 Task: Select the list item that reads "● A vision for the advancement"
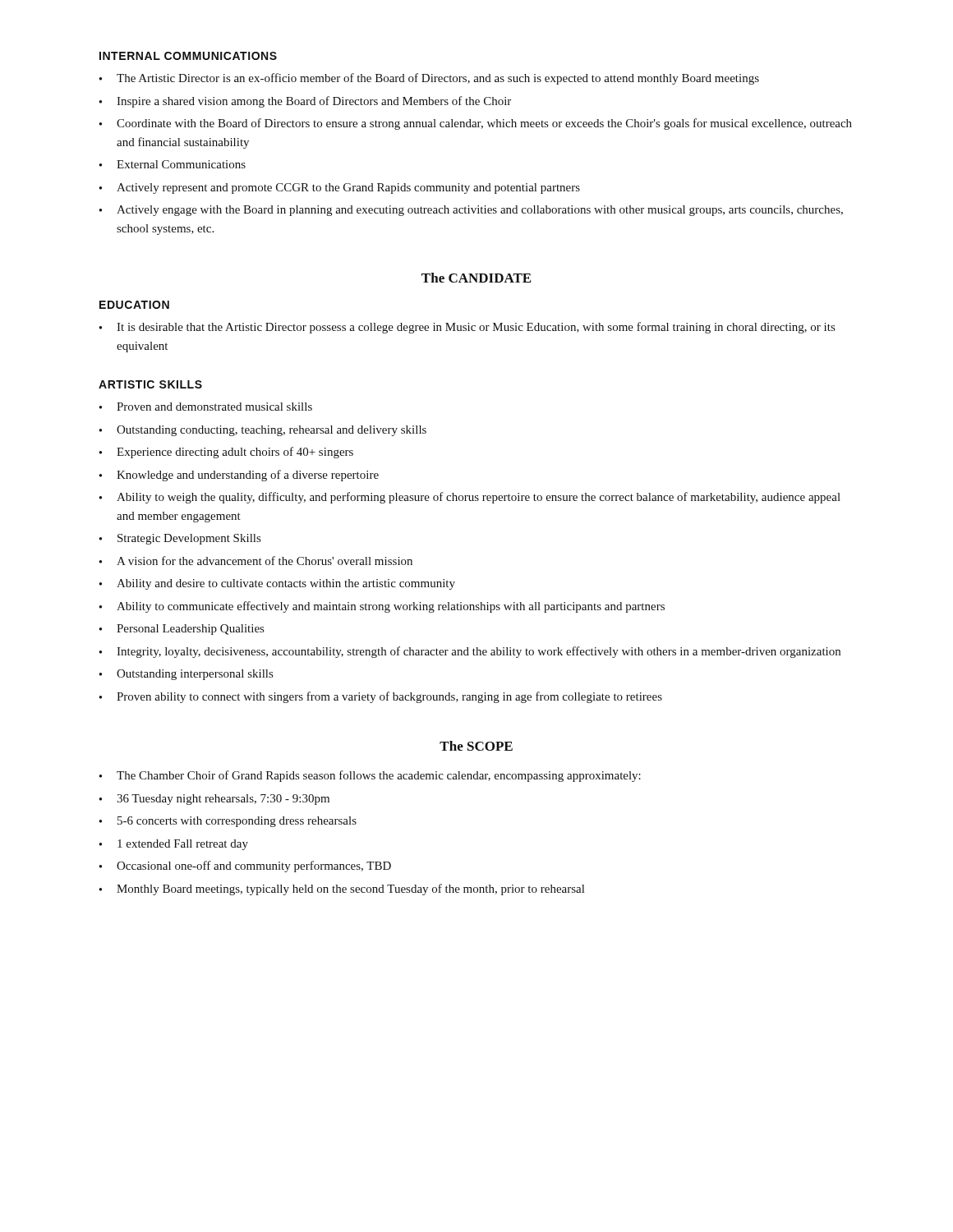point(256,561)
